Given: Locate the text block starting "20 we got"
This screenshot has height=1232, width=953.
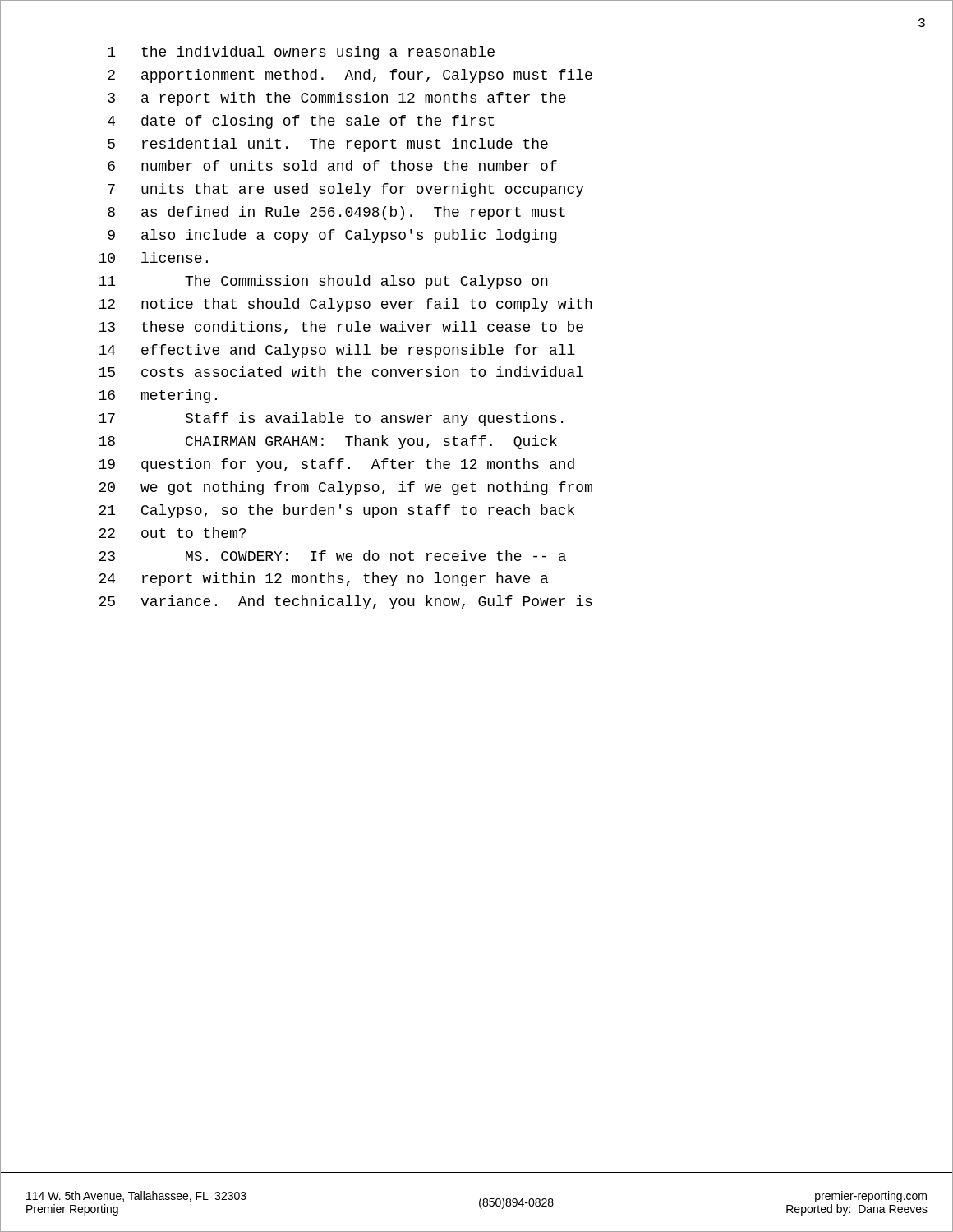Looking at the screenshot, I should tap(485, 489).
